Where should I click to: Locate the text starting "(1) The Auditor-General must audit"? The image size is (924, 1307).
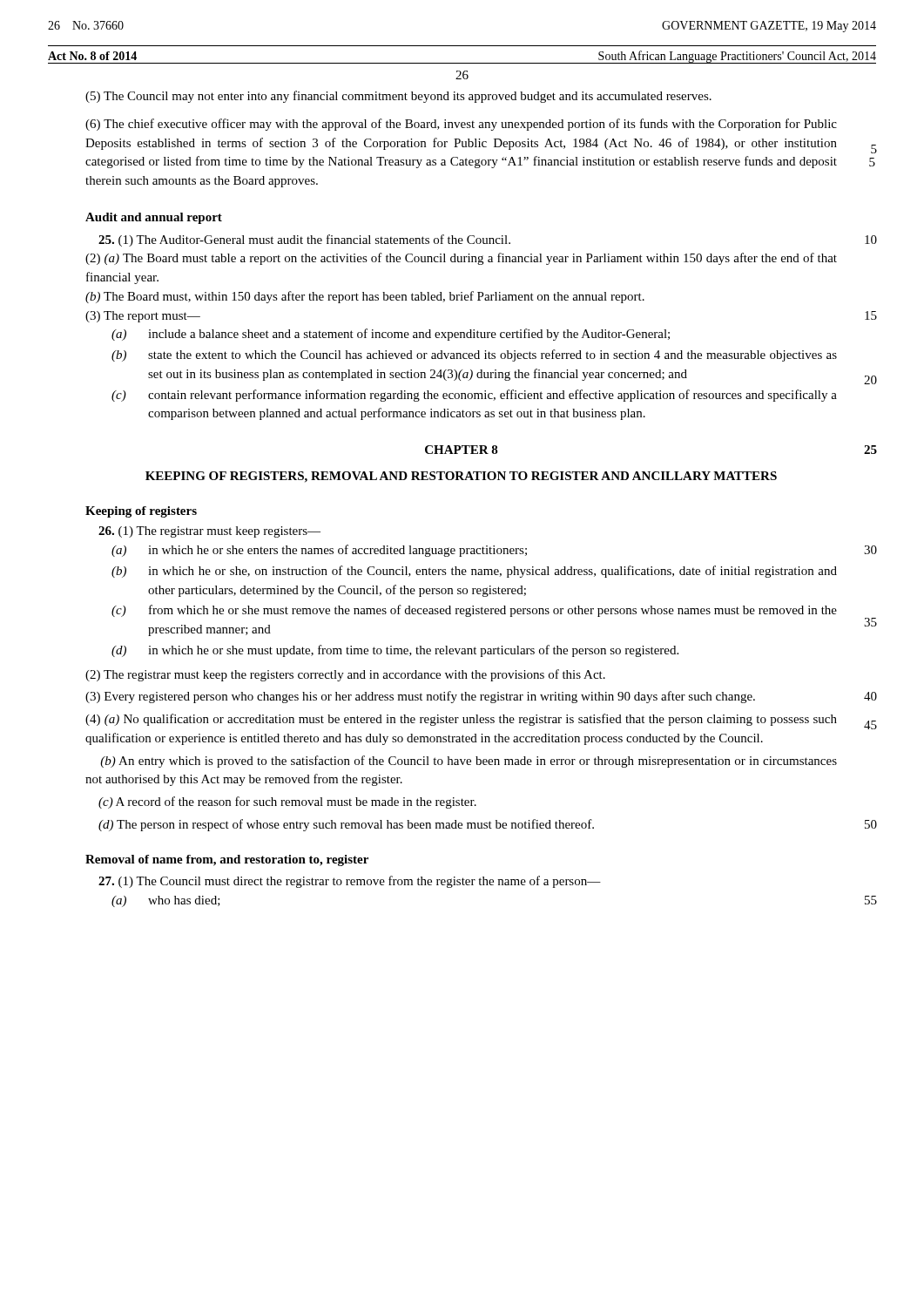[x=461, y=240]
